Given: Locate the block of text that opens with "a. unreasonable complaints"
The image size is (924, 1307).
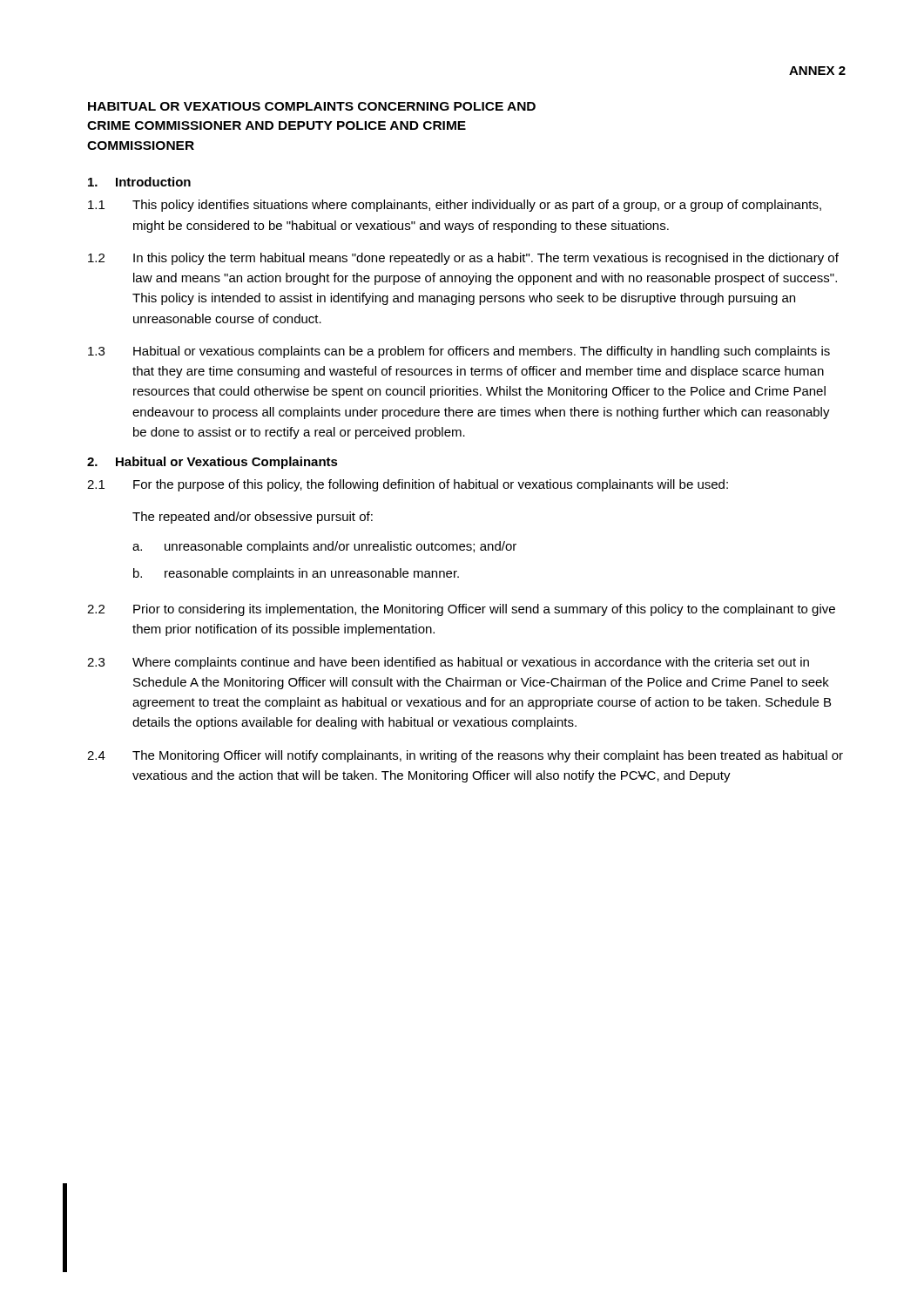Looking at the screenshot, I should pos(489,546).
